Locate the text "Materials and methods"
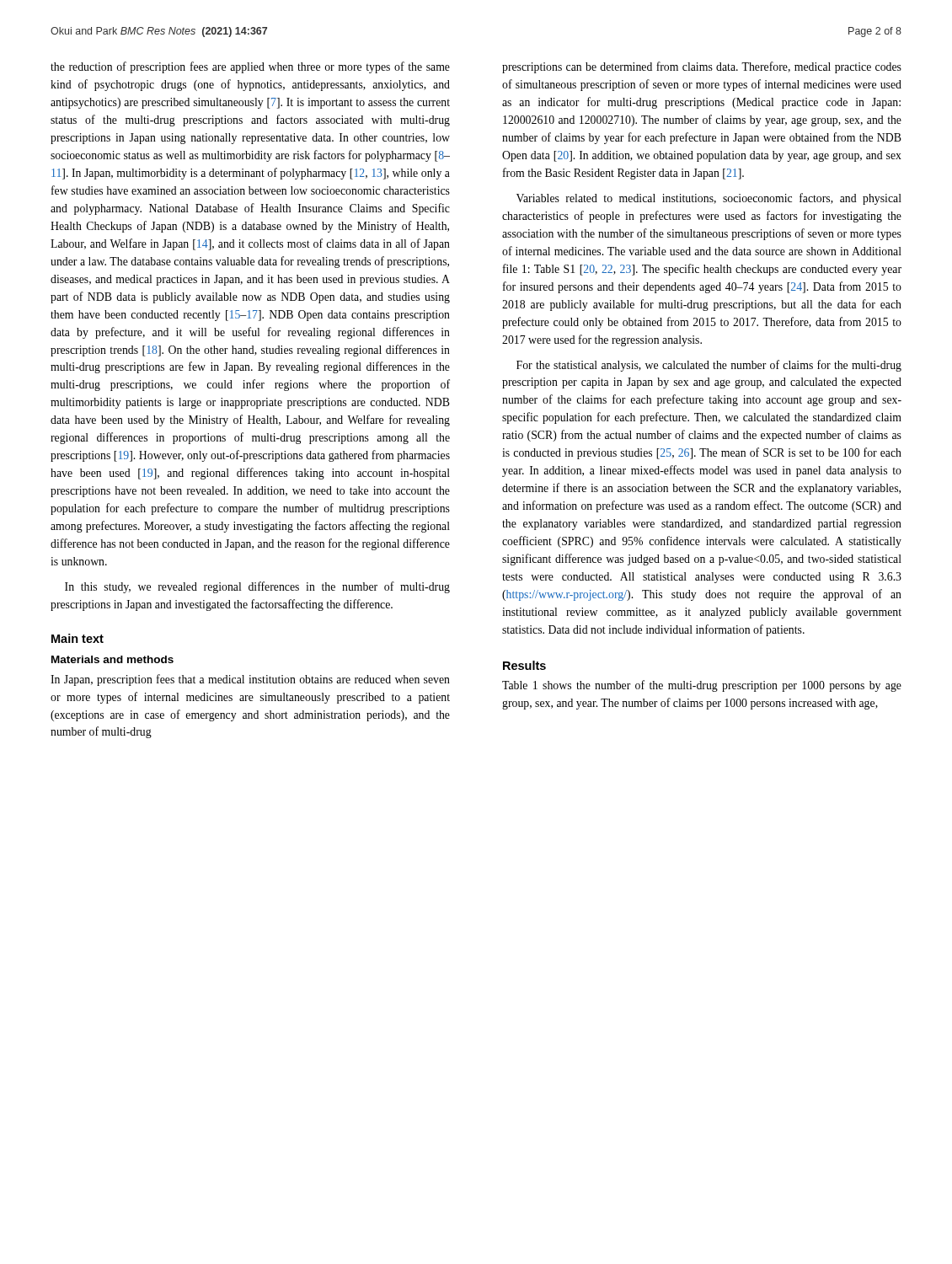 (x=112, y=659)
